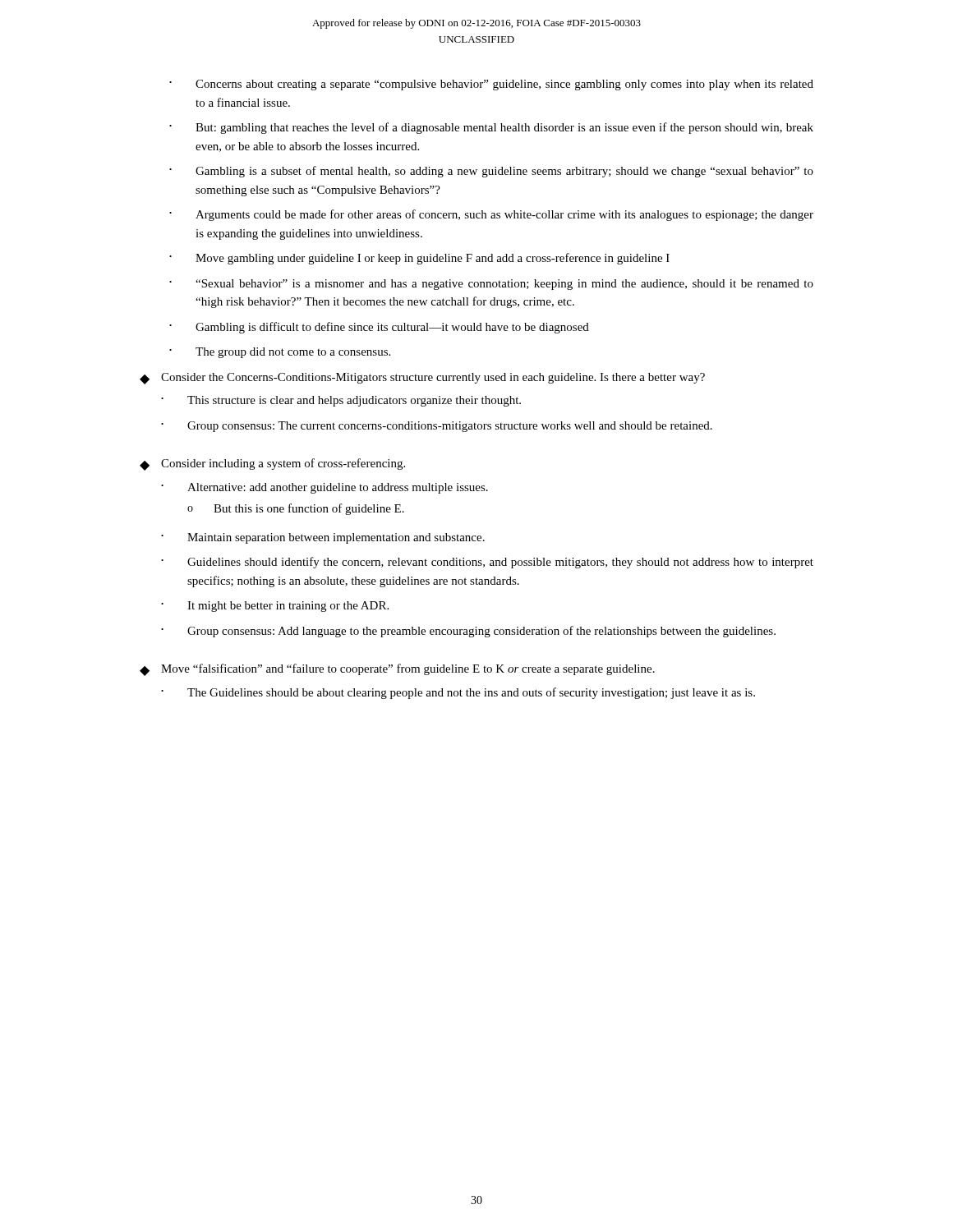Find the block on this page that starts "• Arguments could be made for other areas"
This screenshot has height=1232, width=953.
pos(491,224)
